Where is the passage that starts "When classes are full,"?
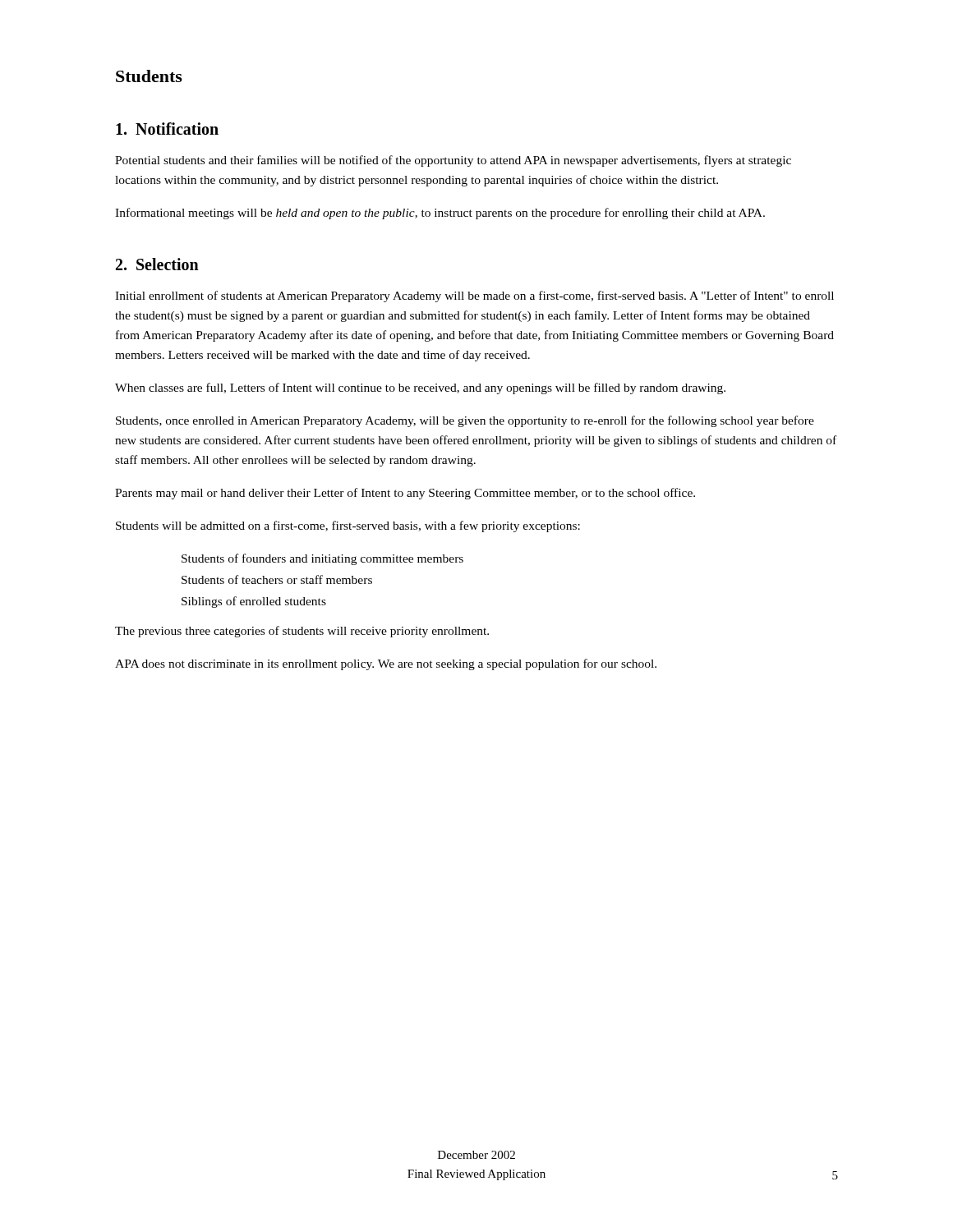 click(421, 387)
